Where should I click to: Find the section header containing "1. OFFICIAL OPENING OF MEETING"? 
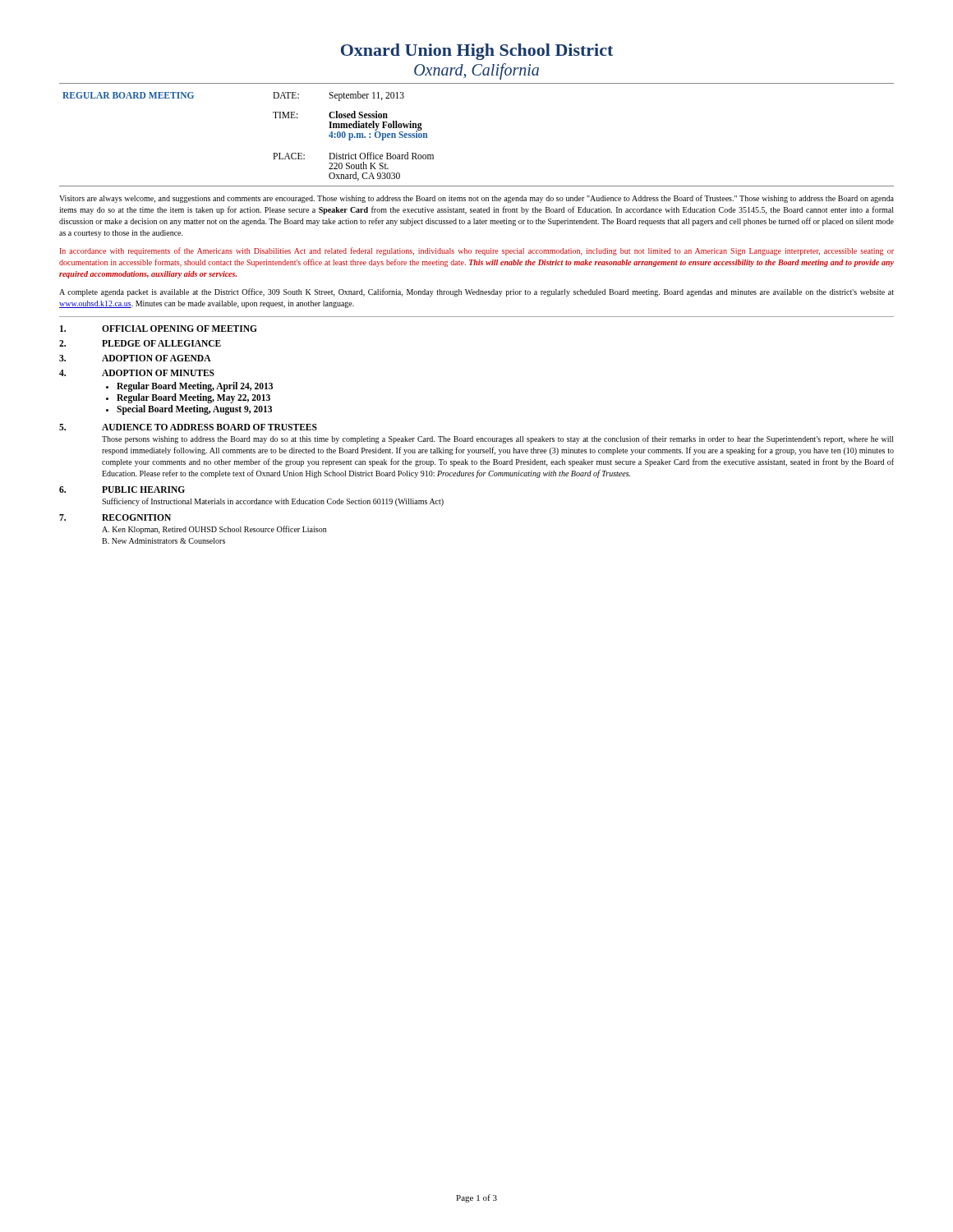158,329
